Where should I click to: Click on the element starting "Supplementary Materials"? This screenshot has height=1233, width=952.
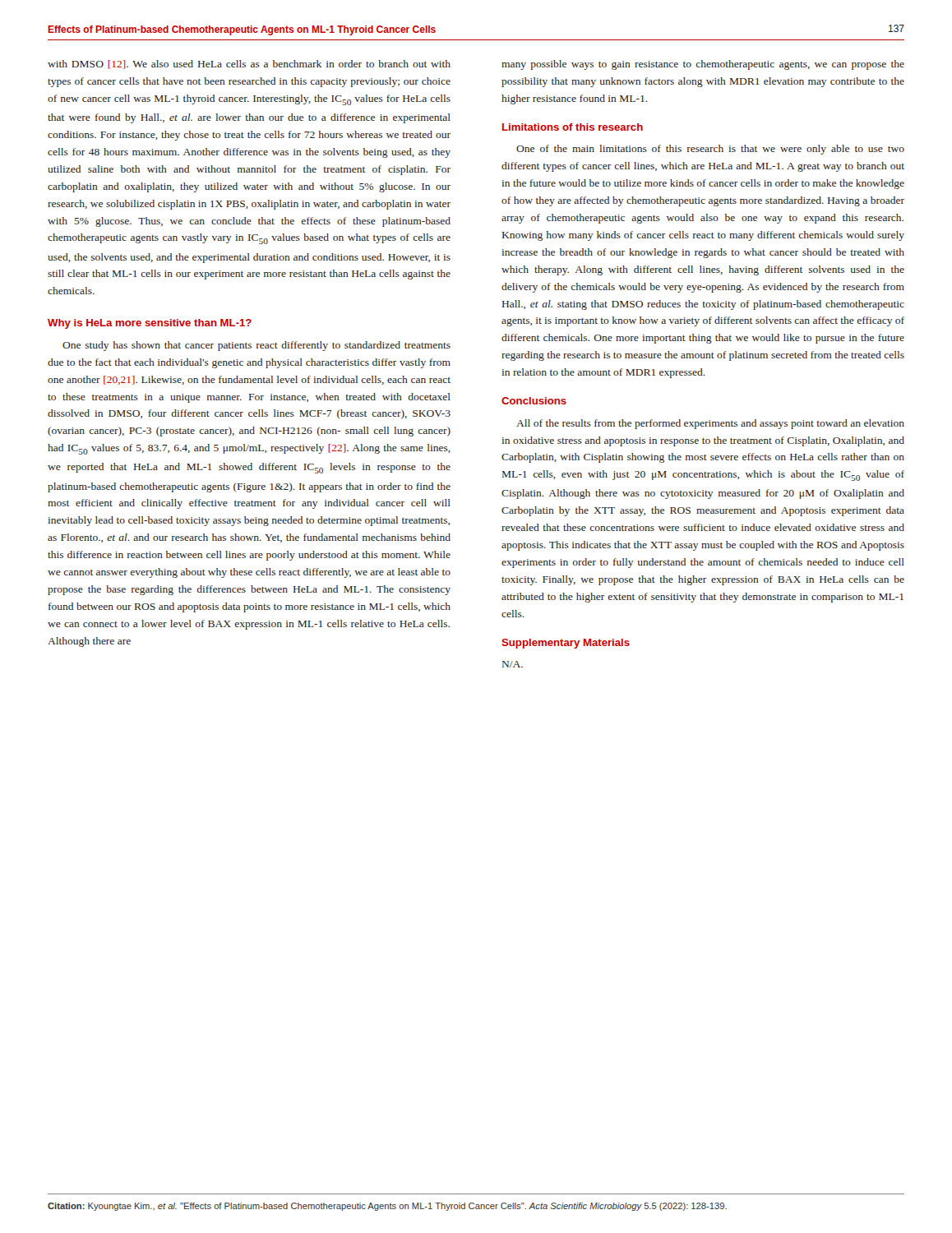(566, 644)
